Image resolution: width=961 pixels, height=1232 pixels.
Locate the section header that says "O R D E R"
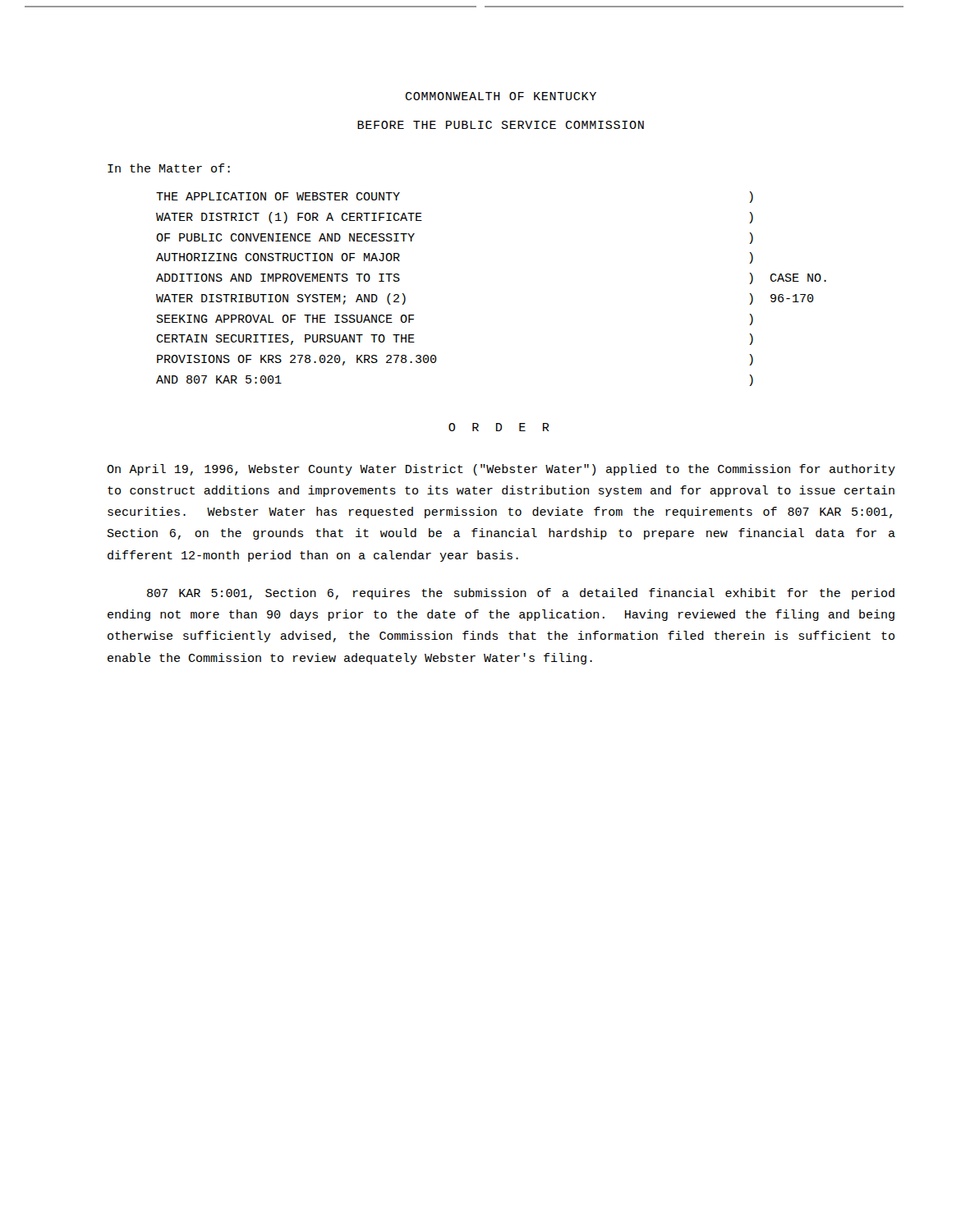coord(501,428)
